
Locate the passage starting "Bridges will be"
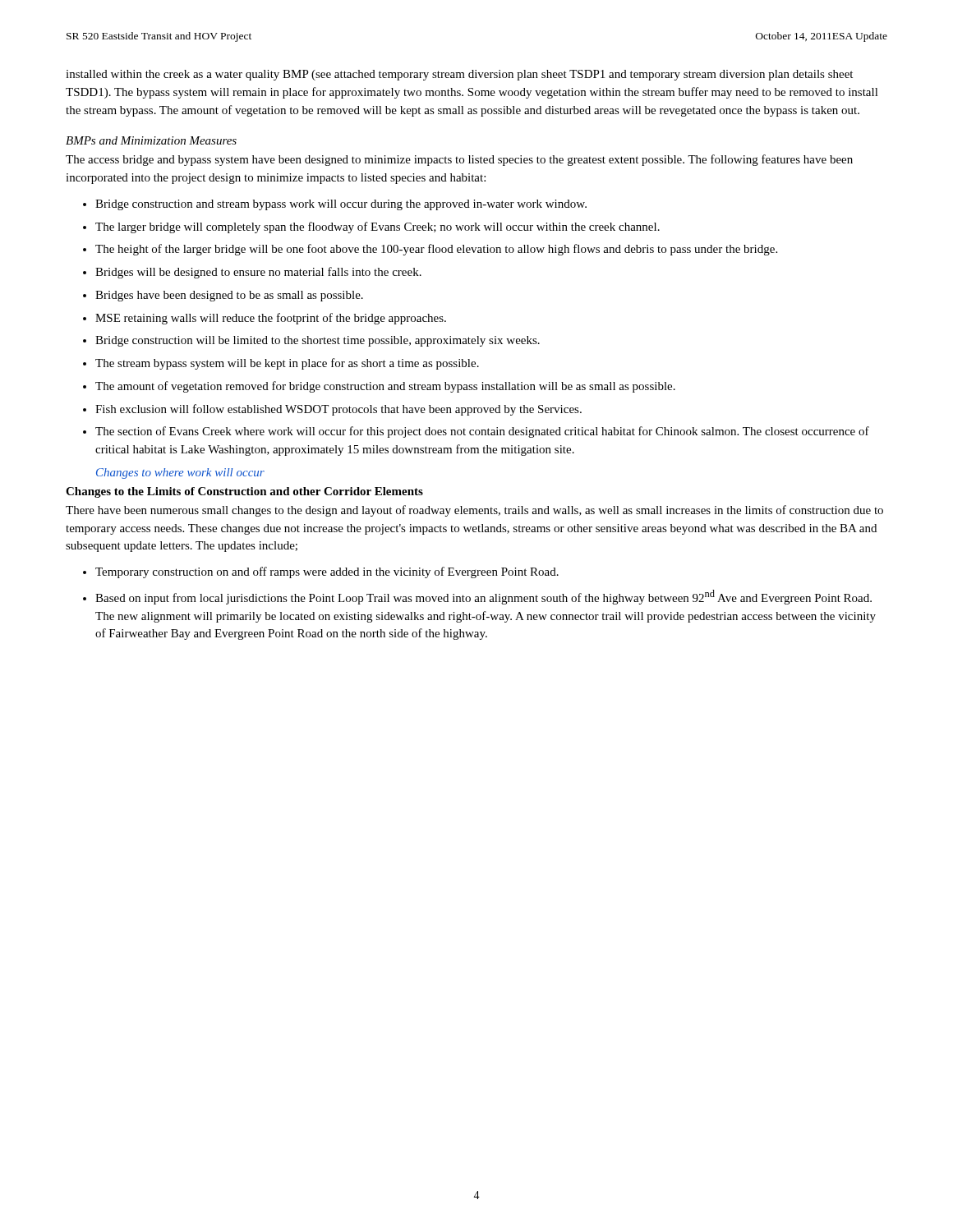tap(259, 272)
